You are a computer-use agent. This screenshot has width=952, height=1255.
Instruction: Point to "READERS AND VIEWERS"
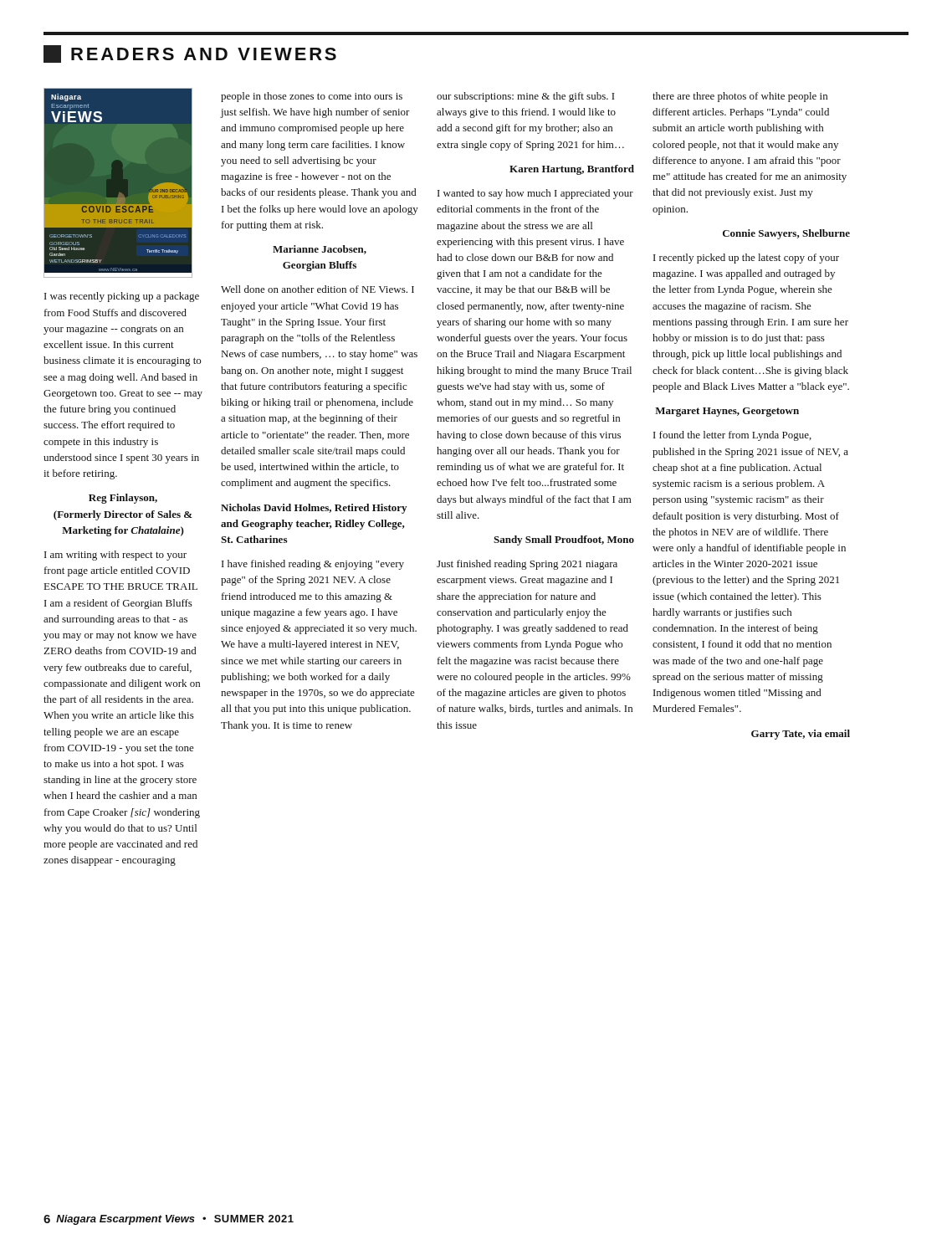click(x=191, y=54)
